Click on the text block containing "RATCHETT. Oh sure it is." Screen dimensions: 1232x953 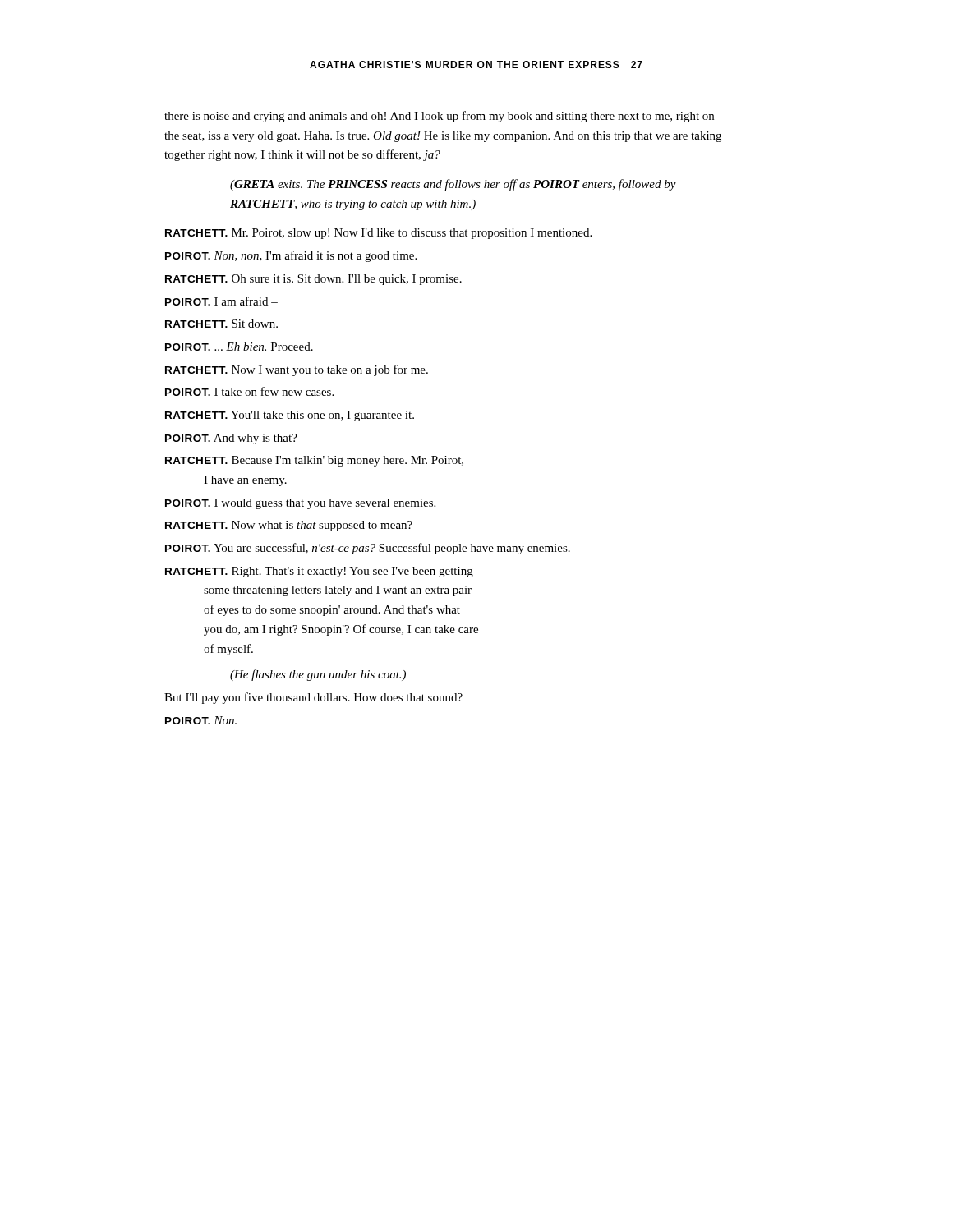click(313, 278)
